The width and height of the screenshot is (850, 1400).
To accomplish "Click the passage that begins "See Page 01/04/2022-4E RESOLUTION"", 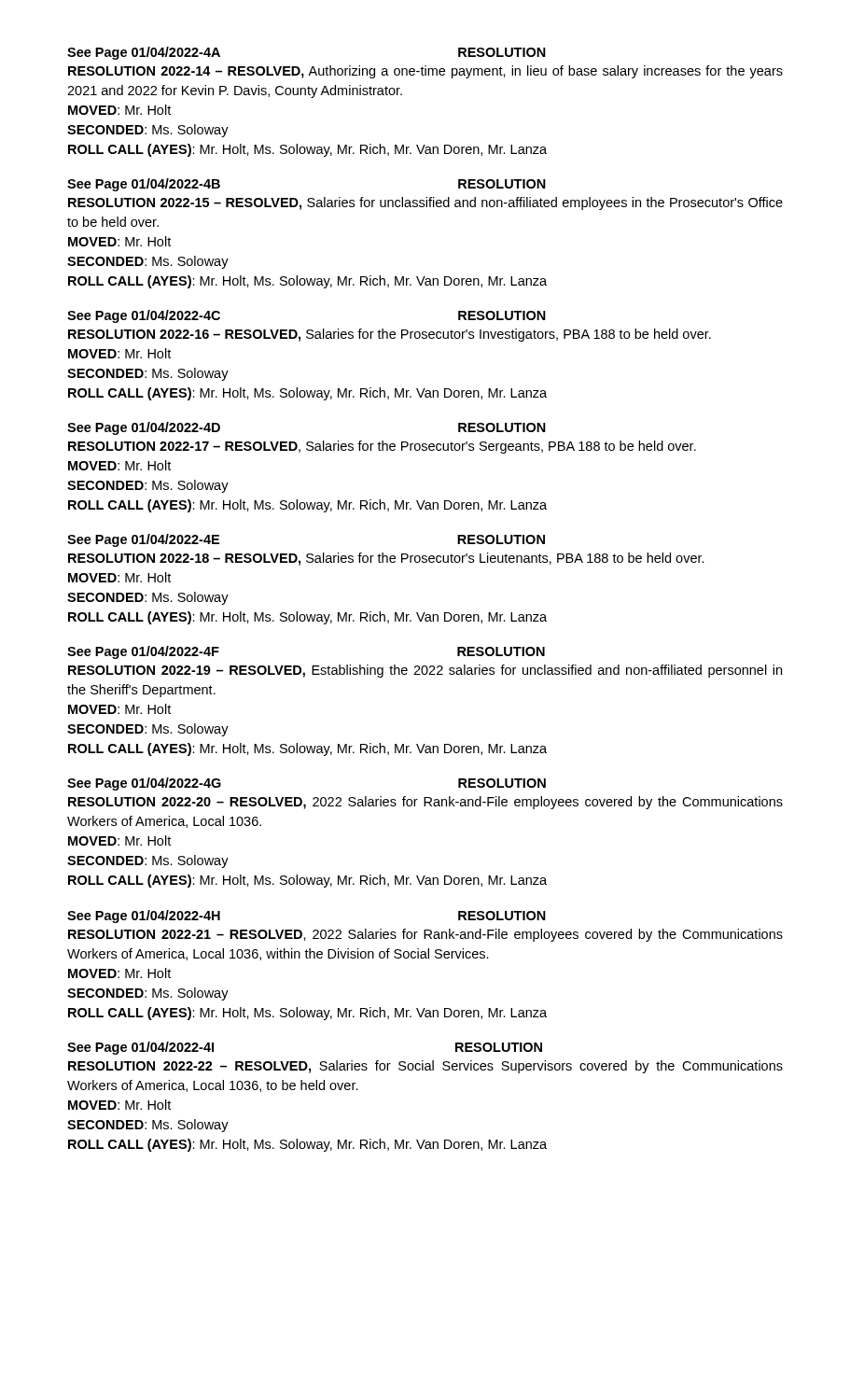I will coord(134,542).
